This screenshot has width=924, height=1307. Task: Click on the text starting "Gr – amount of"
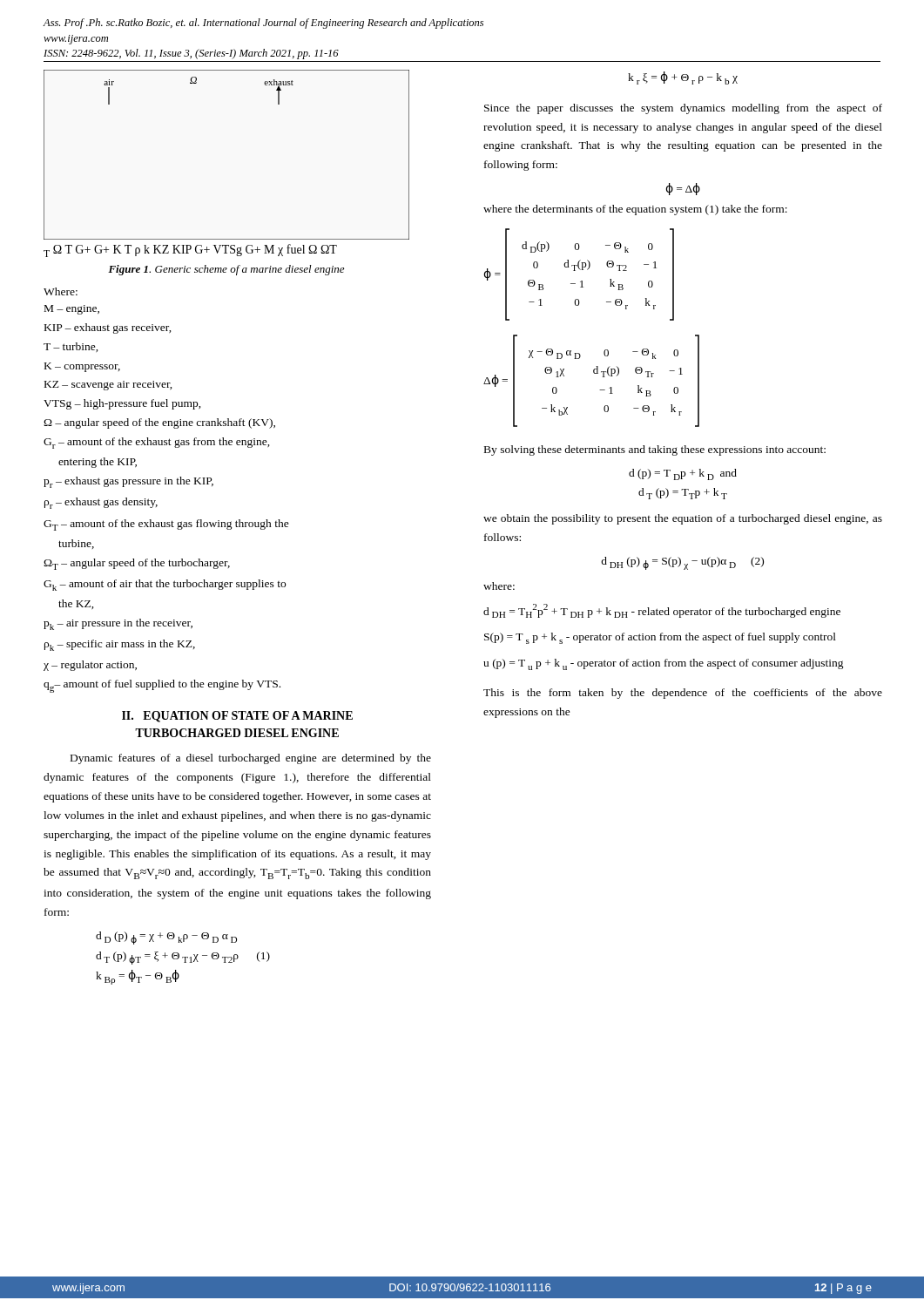pyautogui.click(x=157, y=452)
